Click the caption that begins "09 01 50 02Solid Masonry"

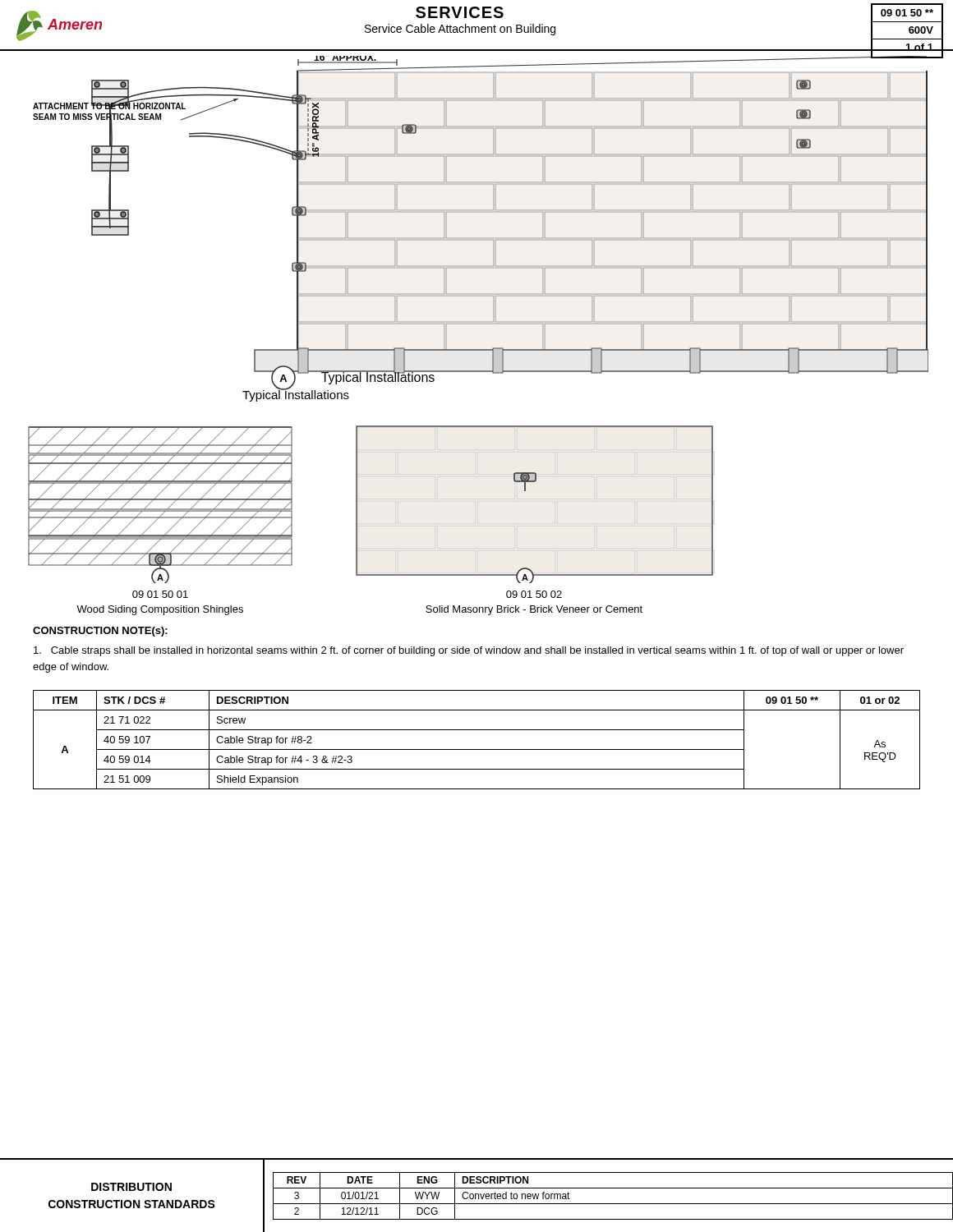point(534,602)
